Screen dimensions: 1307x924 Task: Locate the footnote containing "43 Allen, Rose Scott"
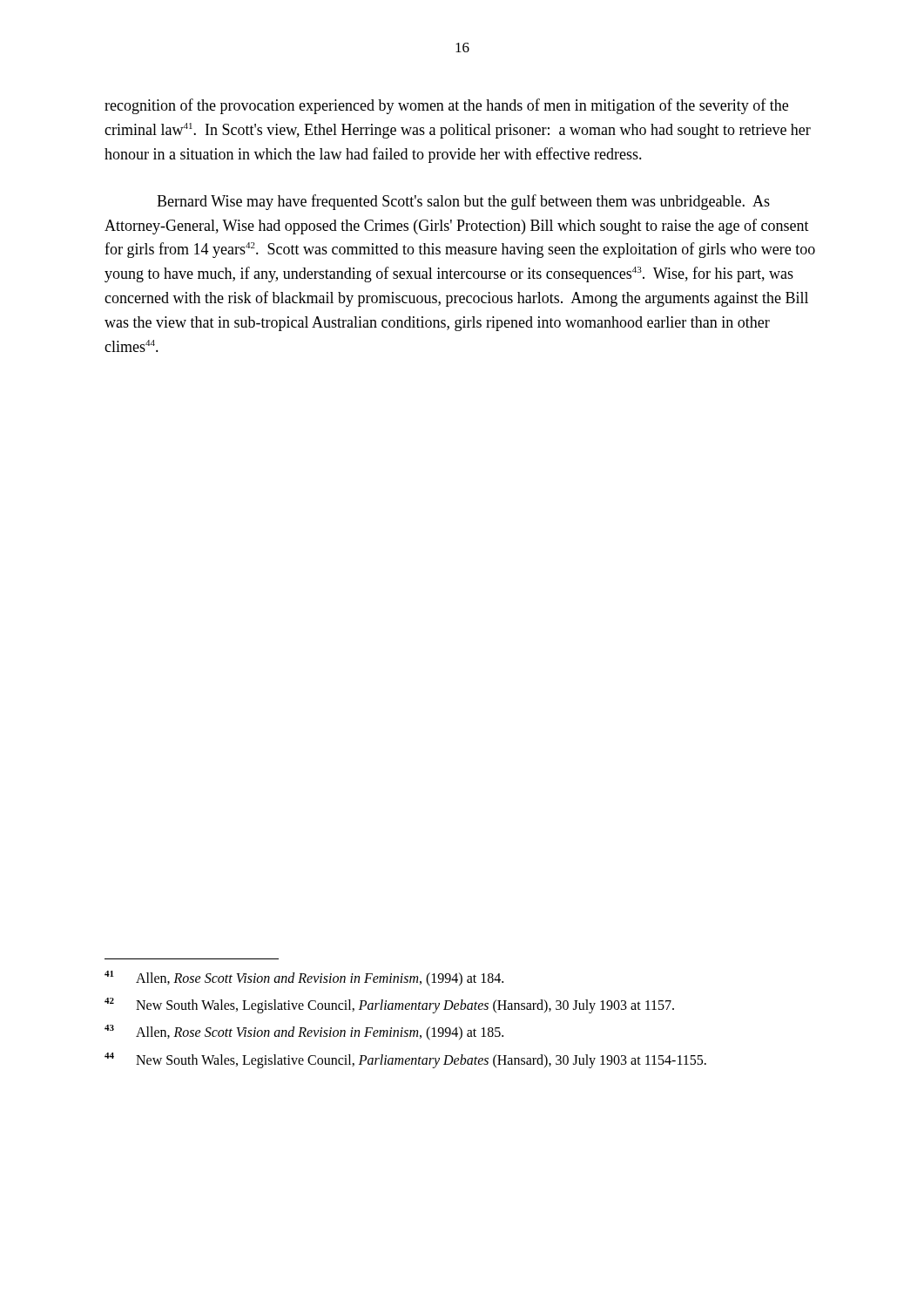pyautogui.click(x=462, y=1032)
